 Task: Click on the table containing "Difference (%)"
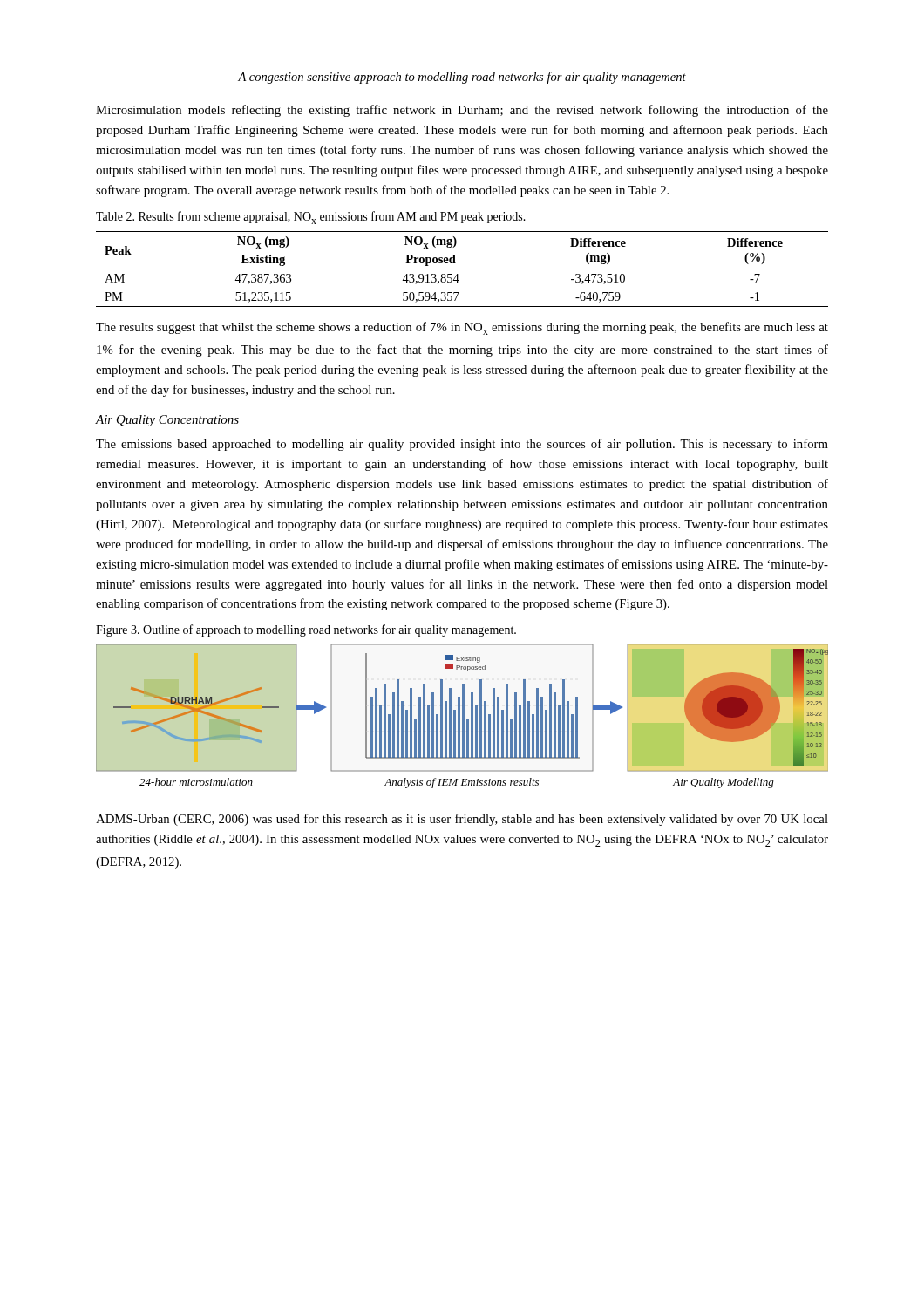pyautogui.click(x=462, y=269)
